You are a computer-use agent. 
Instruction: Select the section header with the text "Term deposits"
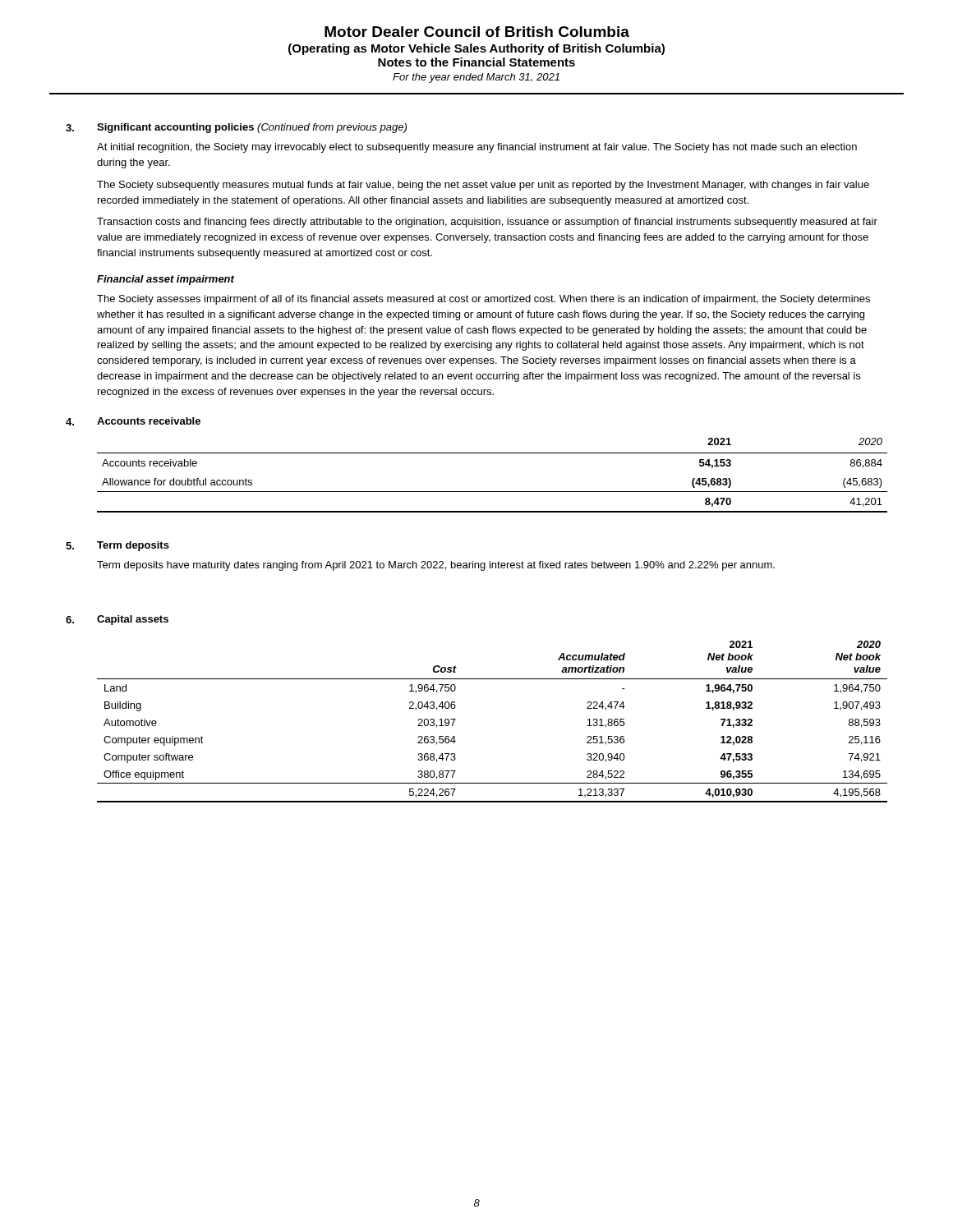(x=133, y=545)
